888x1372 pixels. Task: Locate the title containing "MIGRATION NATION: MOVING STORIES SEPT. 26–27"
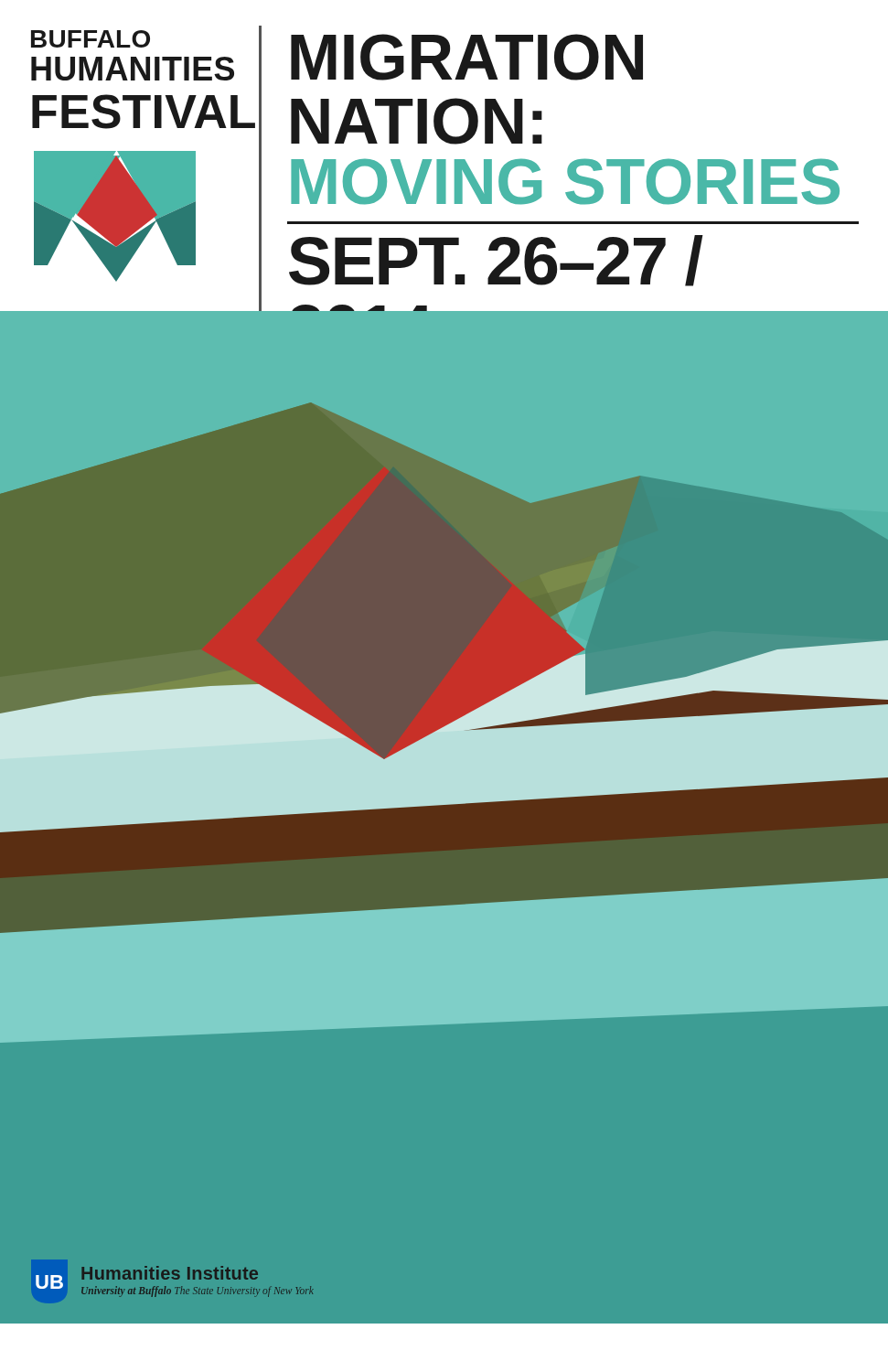[573, 239]
